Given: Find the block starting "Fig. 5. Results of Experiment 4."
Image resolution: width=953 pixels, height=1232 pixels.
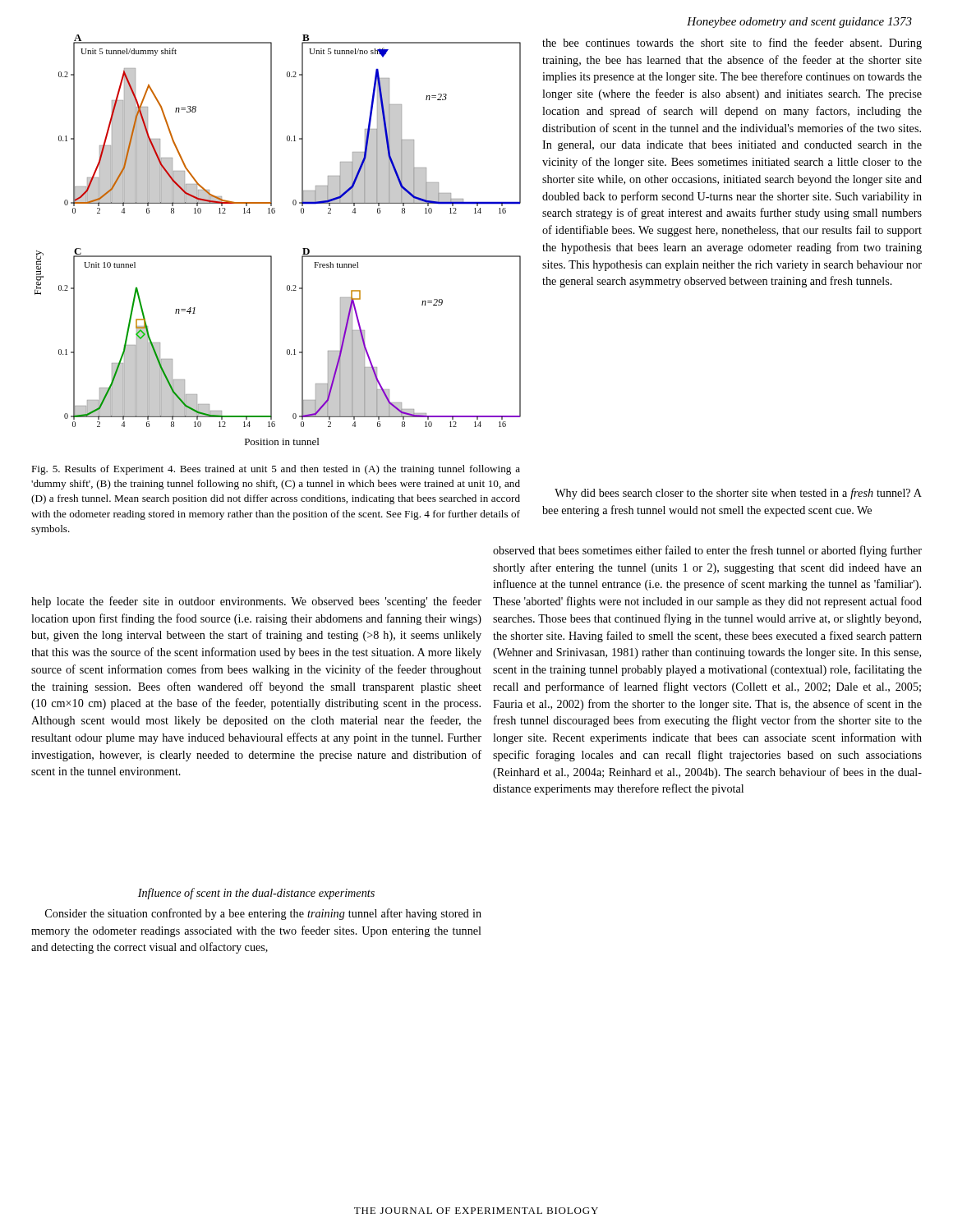Looking at the screenshot, I should 276,498.
